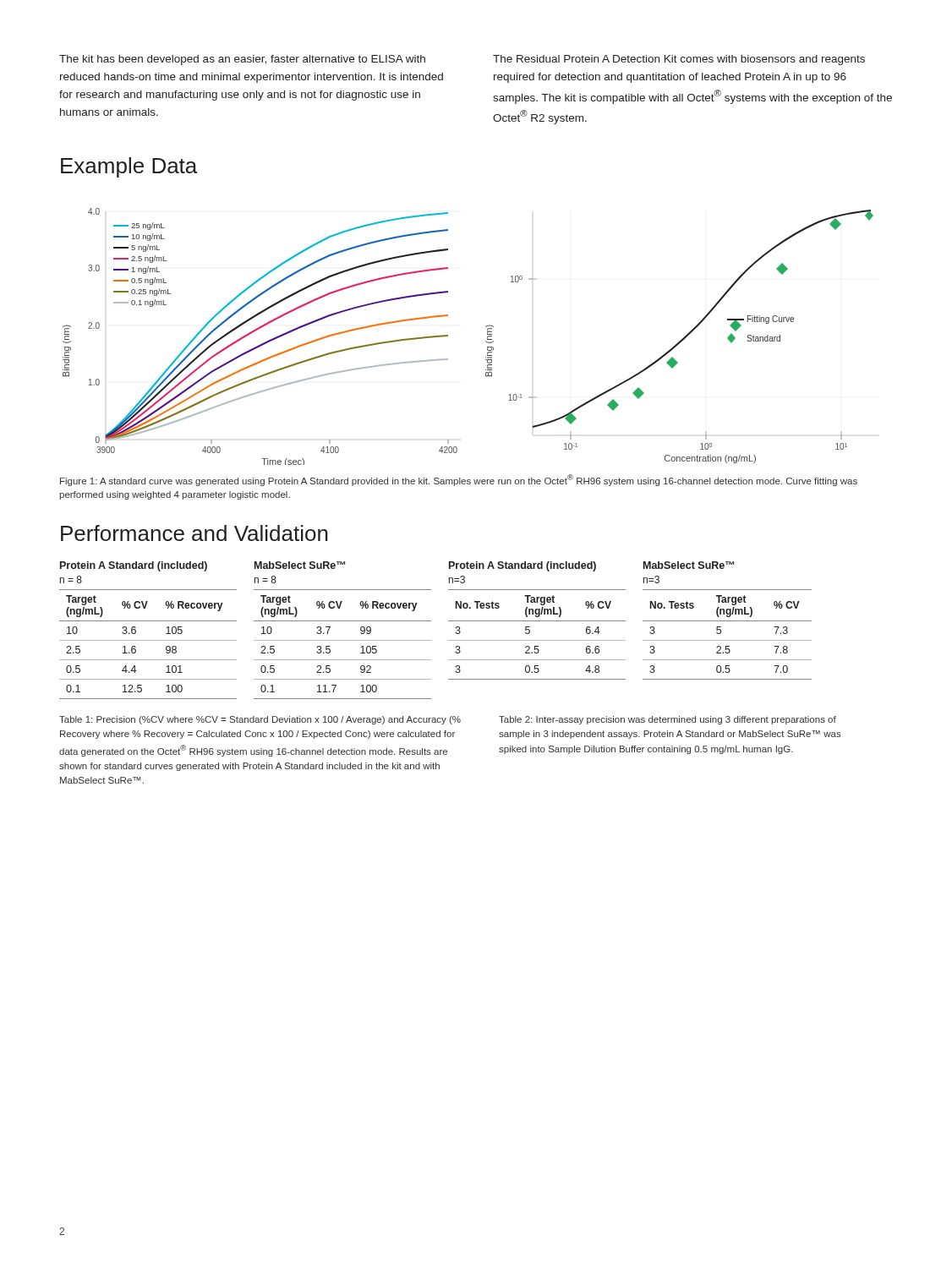Find the section header that reads "Example Data"
Screen dimensions: 1268x952
[x=128, y=165]
